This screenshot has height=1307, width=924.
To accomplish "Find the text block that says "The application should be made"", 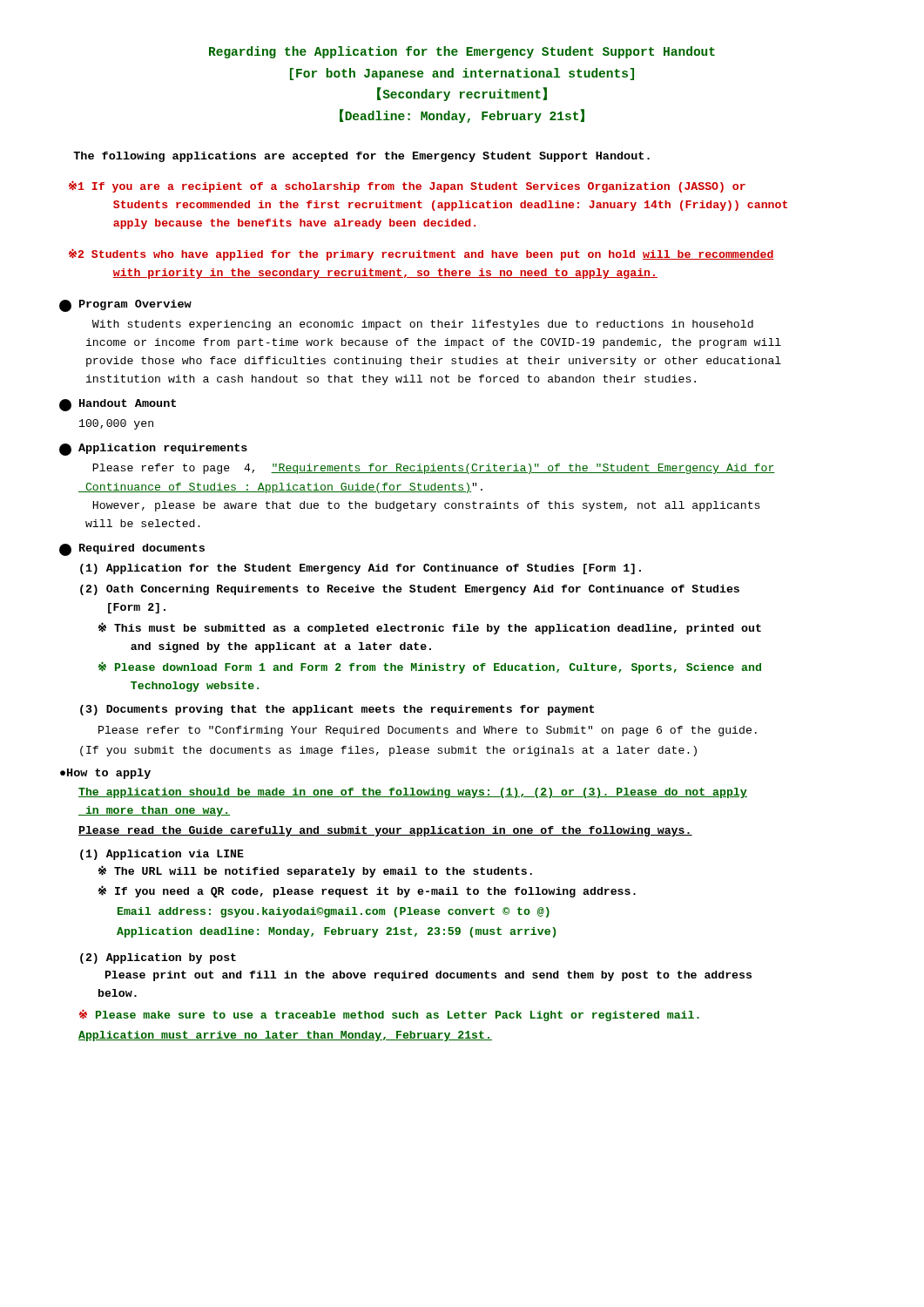I will click(x=413, y=802).
